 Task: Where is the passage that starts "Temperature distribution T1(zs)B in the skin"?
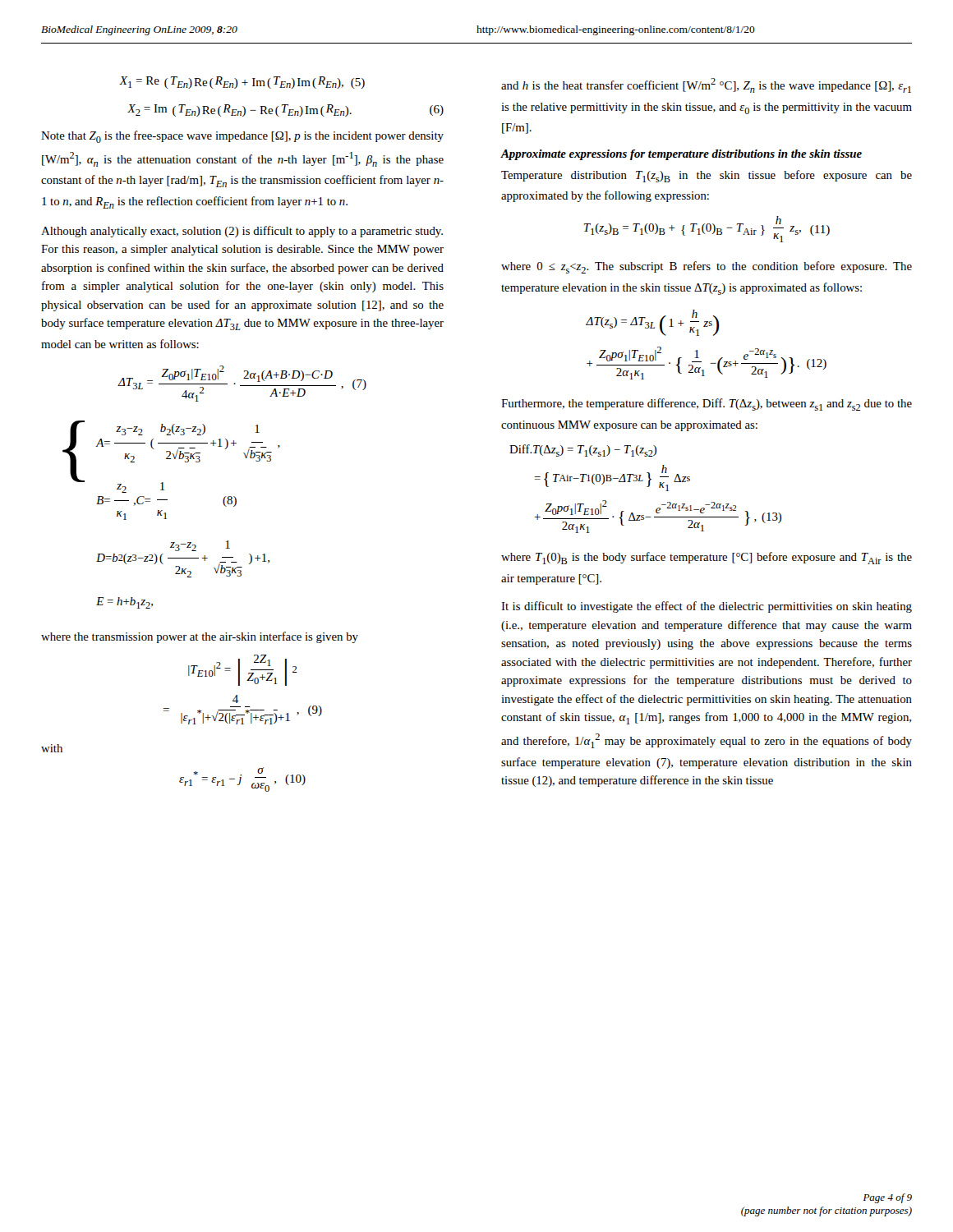[707, 185]
